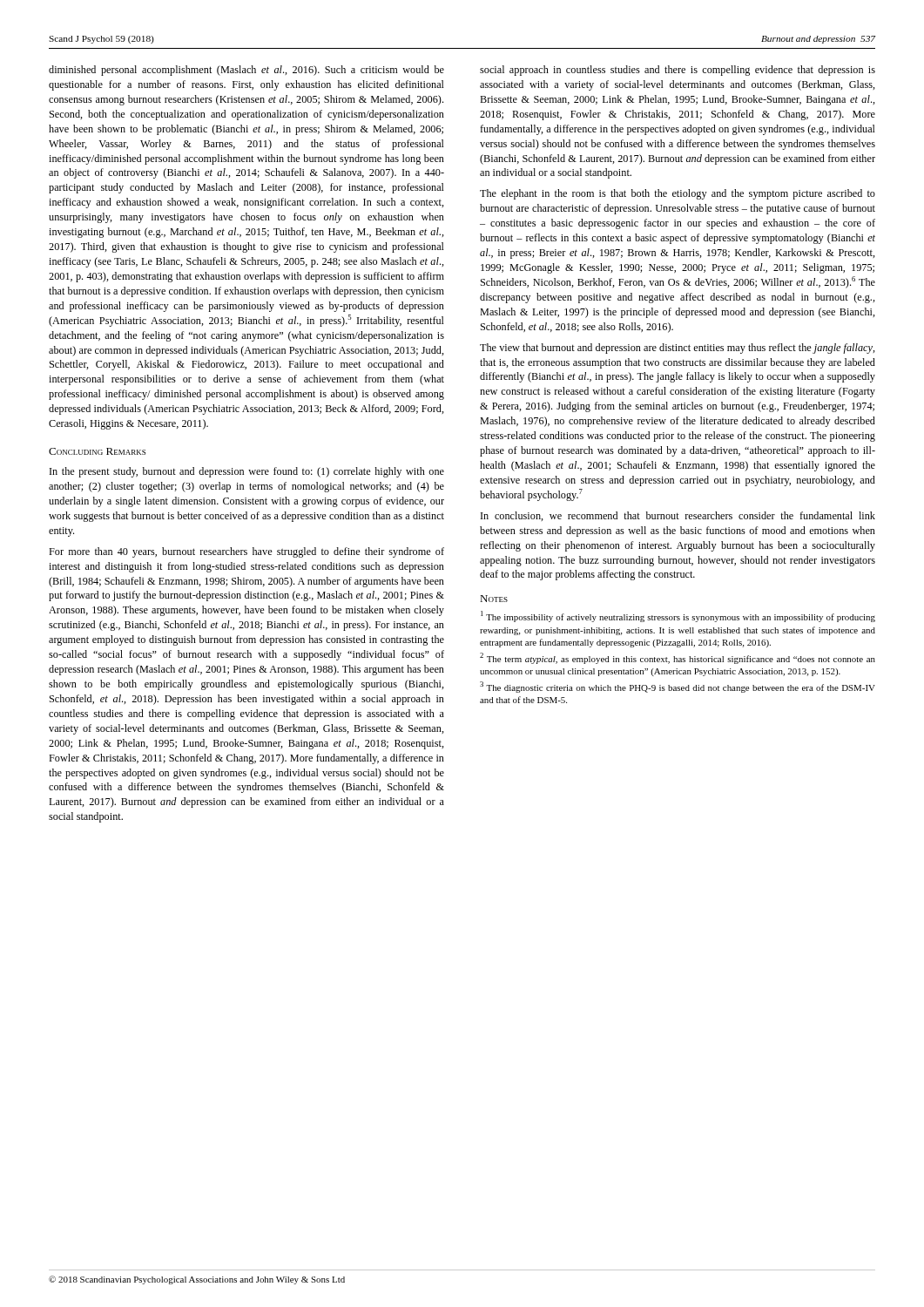Click on the passage starting "1 The impossibility of actively neutralizing stressors"

tap(678, 630)
